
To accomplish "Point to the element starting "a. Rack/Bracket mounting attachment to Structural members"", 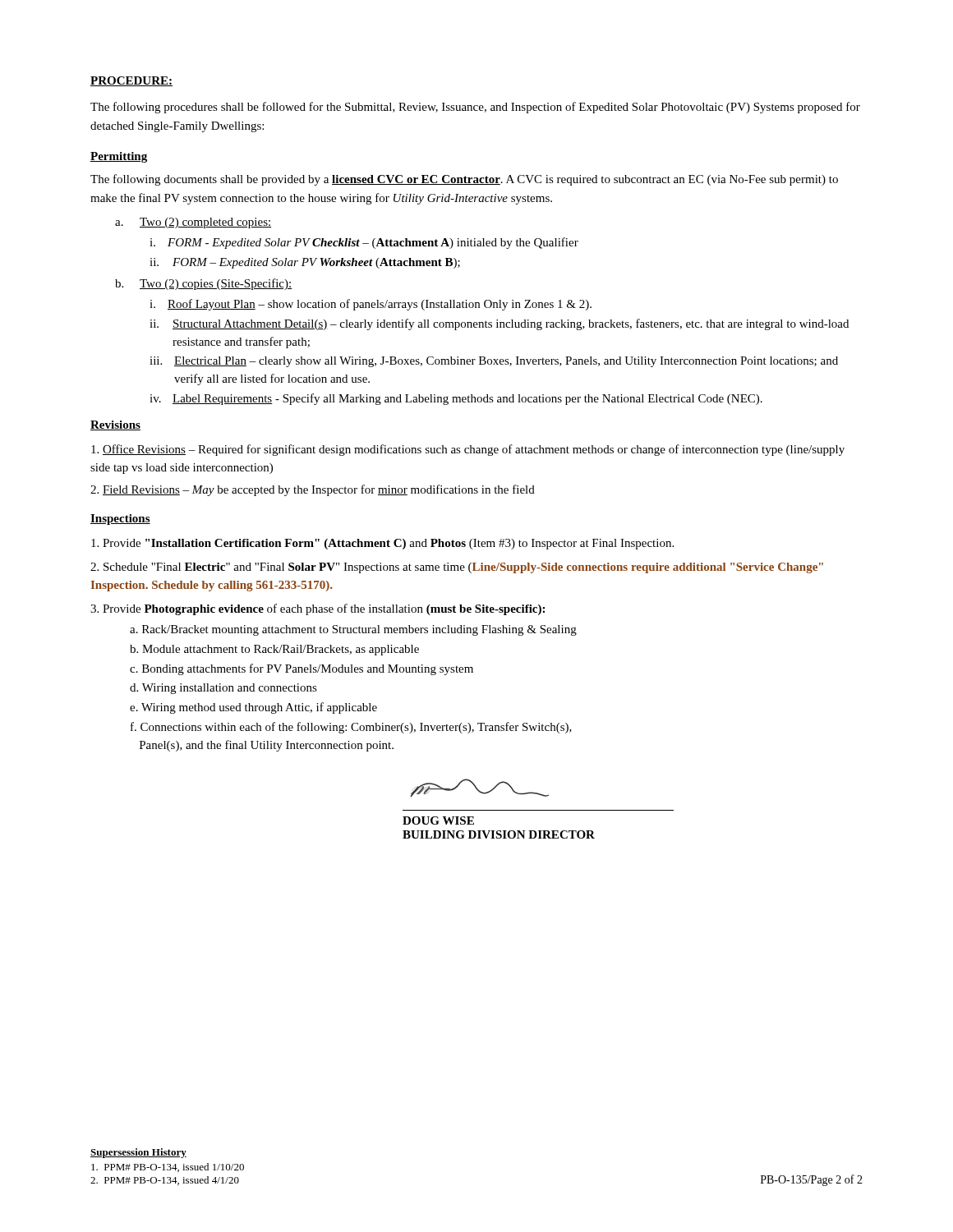I will [353, 629].
